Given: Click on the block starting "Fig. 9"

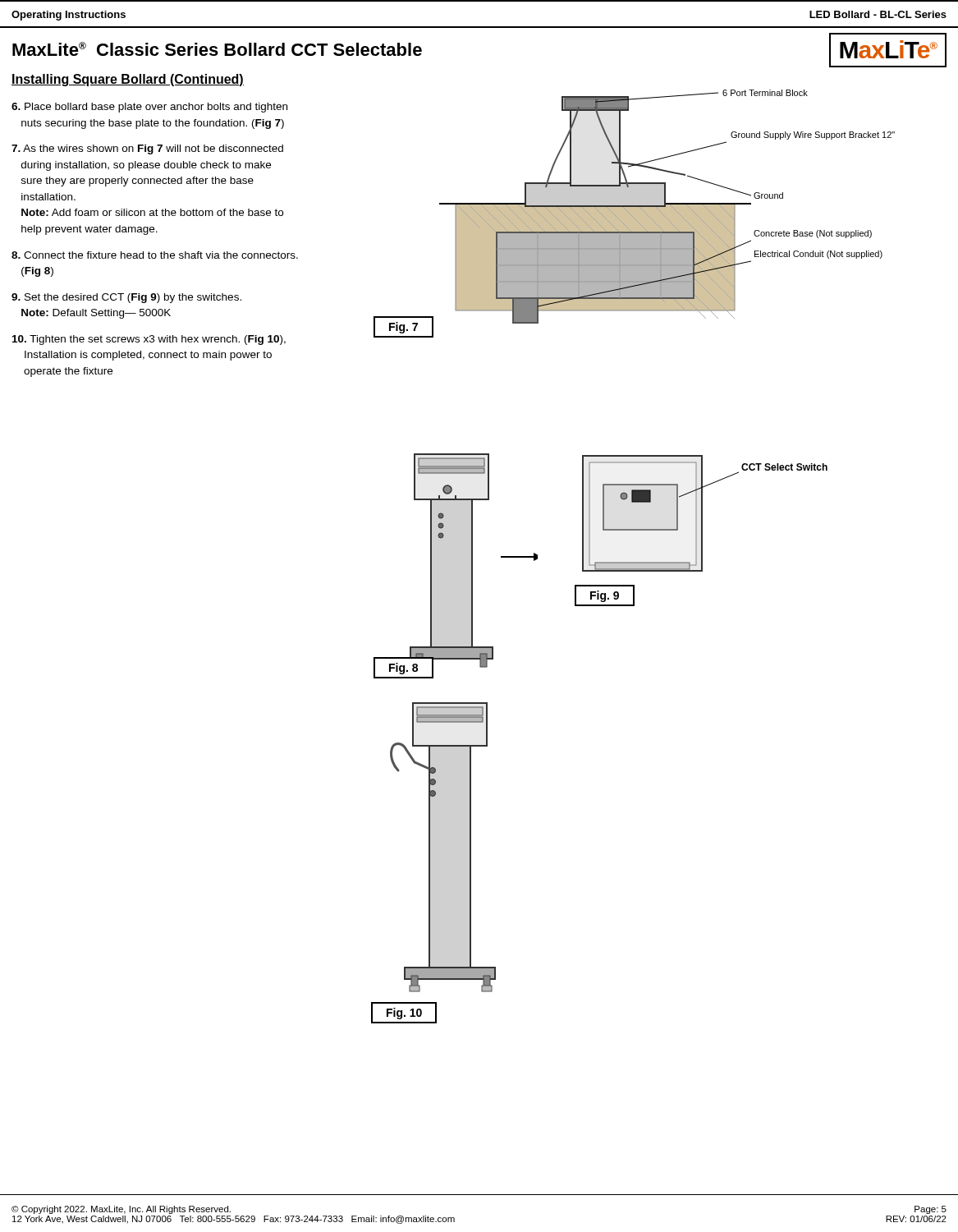Looking at the screenshot, I should coord(604,595).
